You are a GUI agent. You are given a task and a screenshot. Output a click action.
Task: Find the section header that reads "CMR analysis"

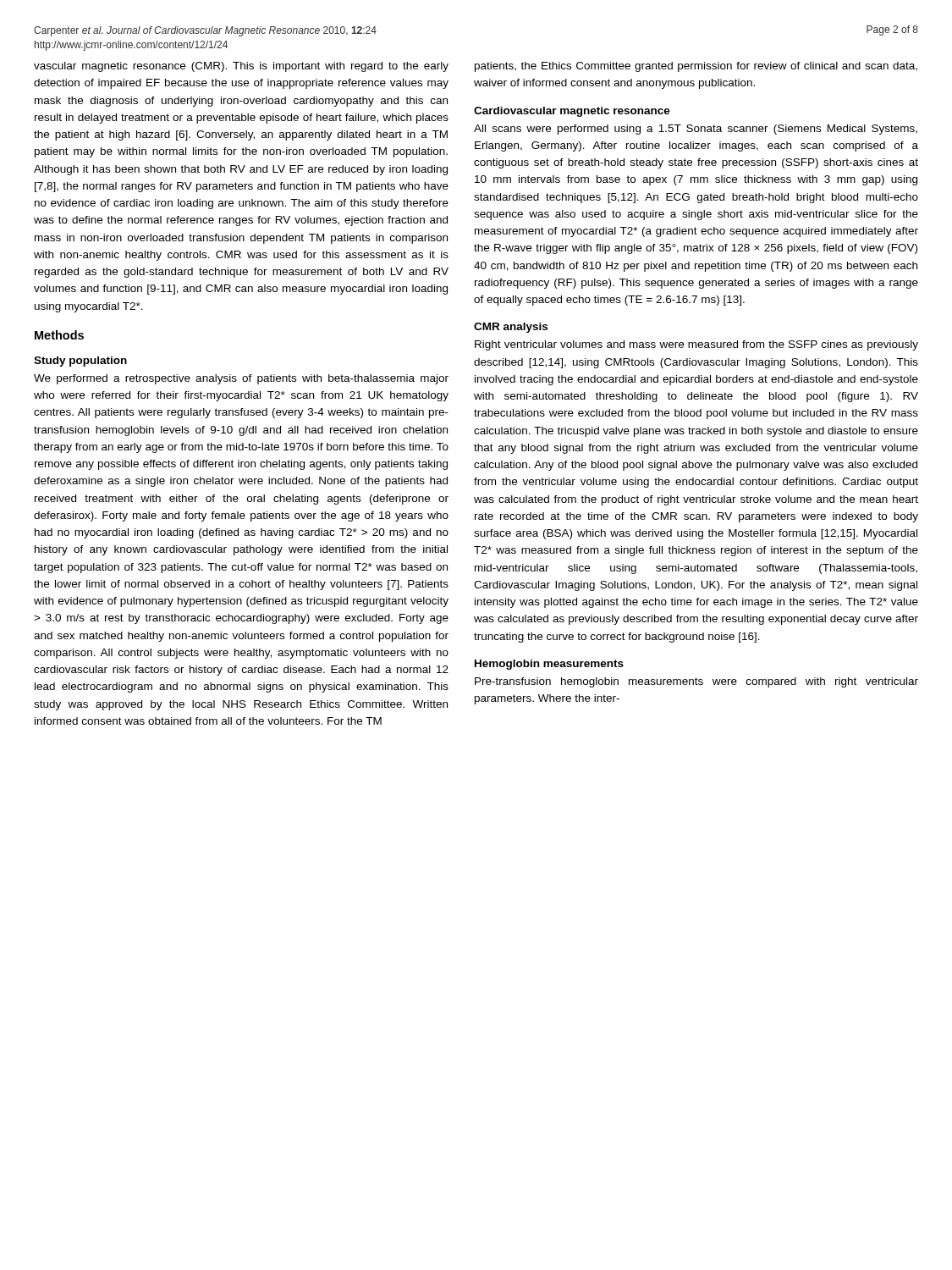click(511, 327)
